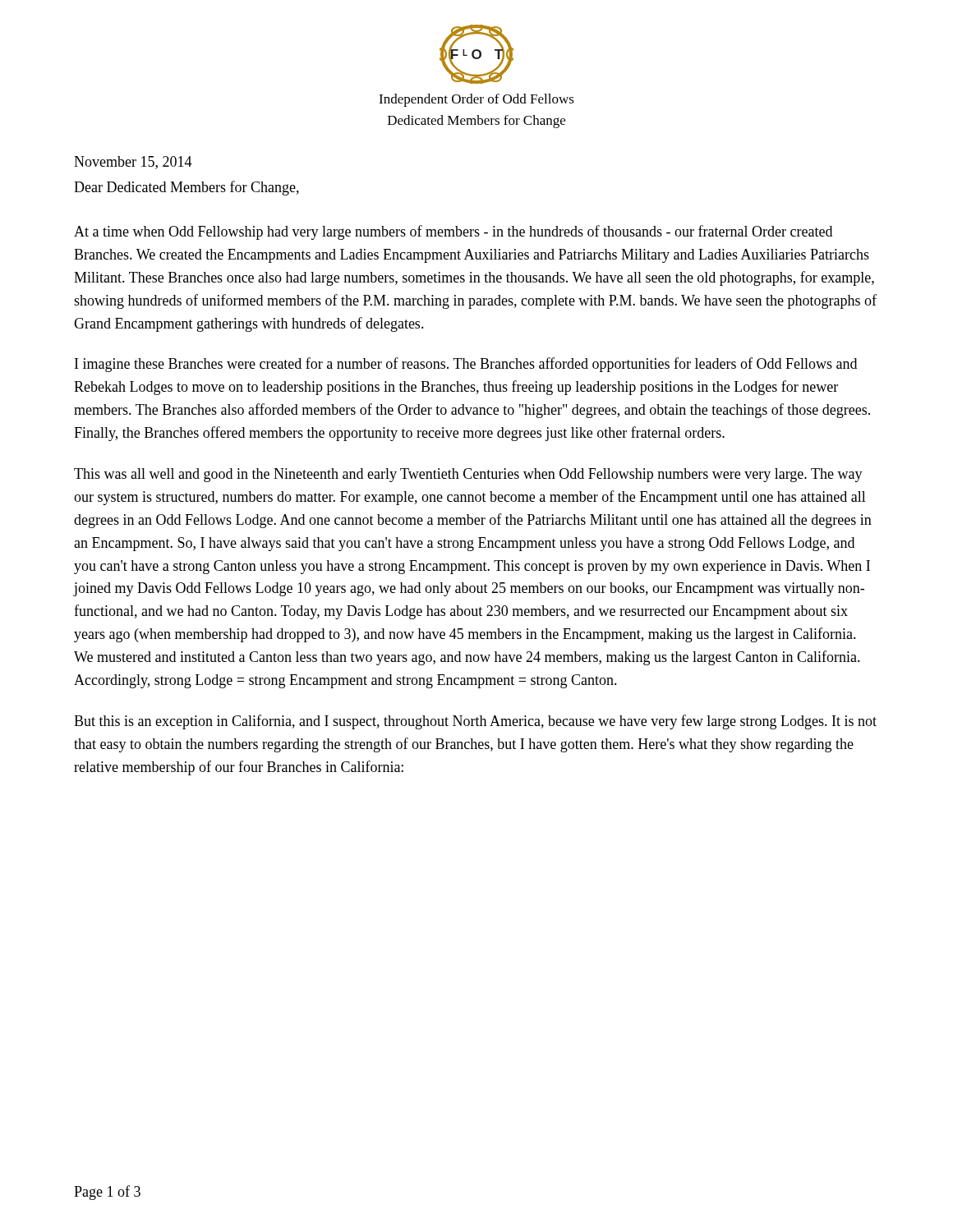Find the text block starting "November 15, 2014"
The image size is (953, 1232).
pos(133,162)
